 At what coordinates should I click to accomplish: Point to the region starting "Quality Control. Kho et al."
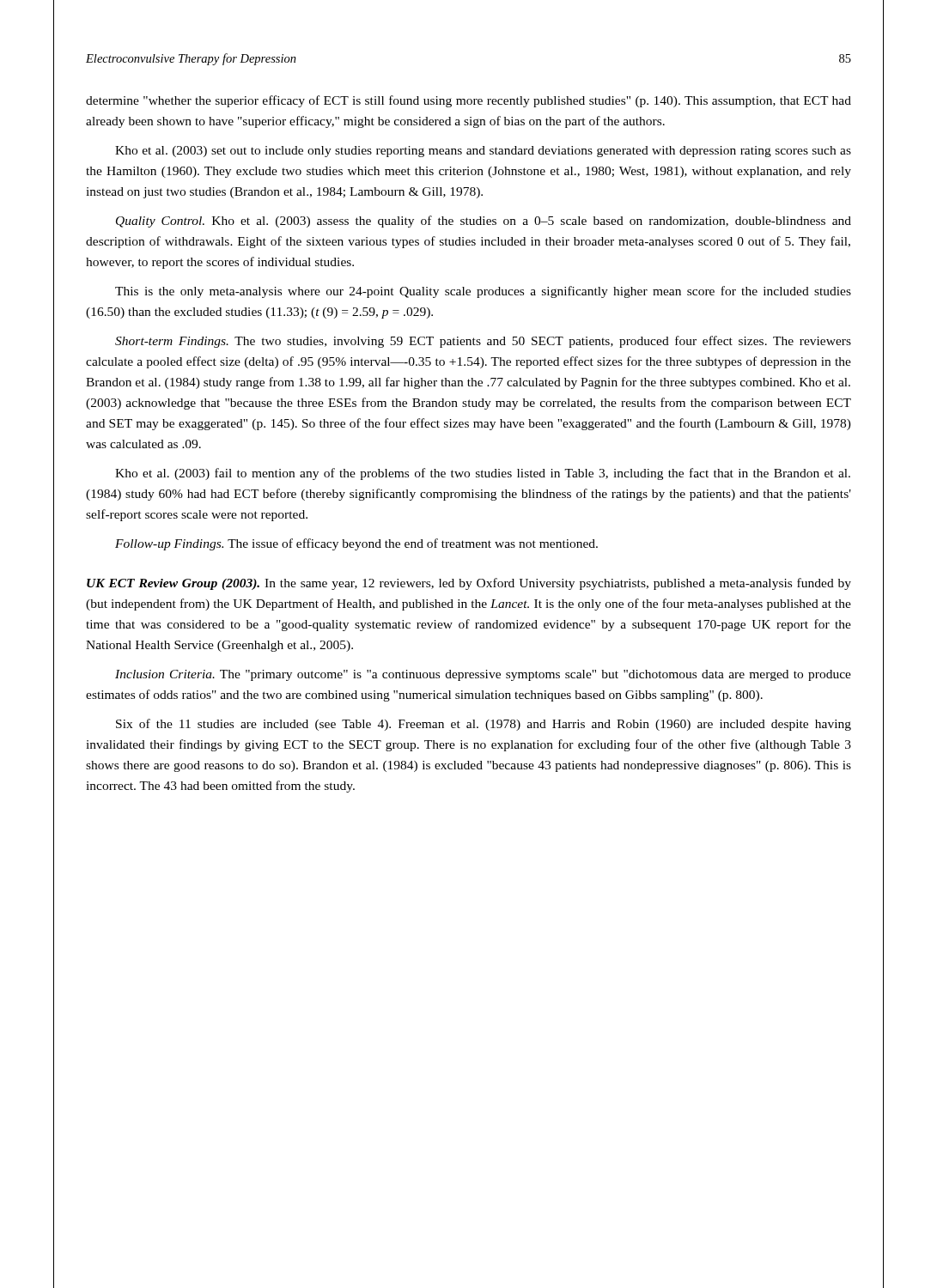468,241
